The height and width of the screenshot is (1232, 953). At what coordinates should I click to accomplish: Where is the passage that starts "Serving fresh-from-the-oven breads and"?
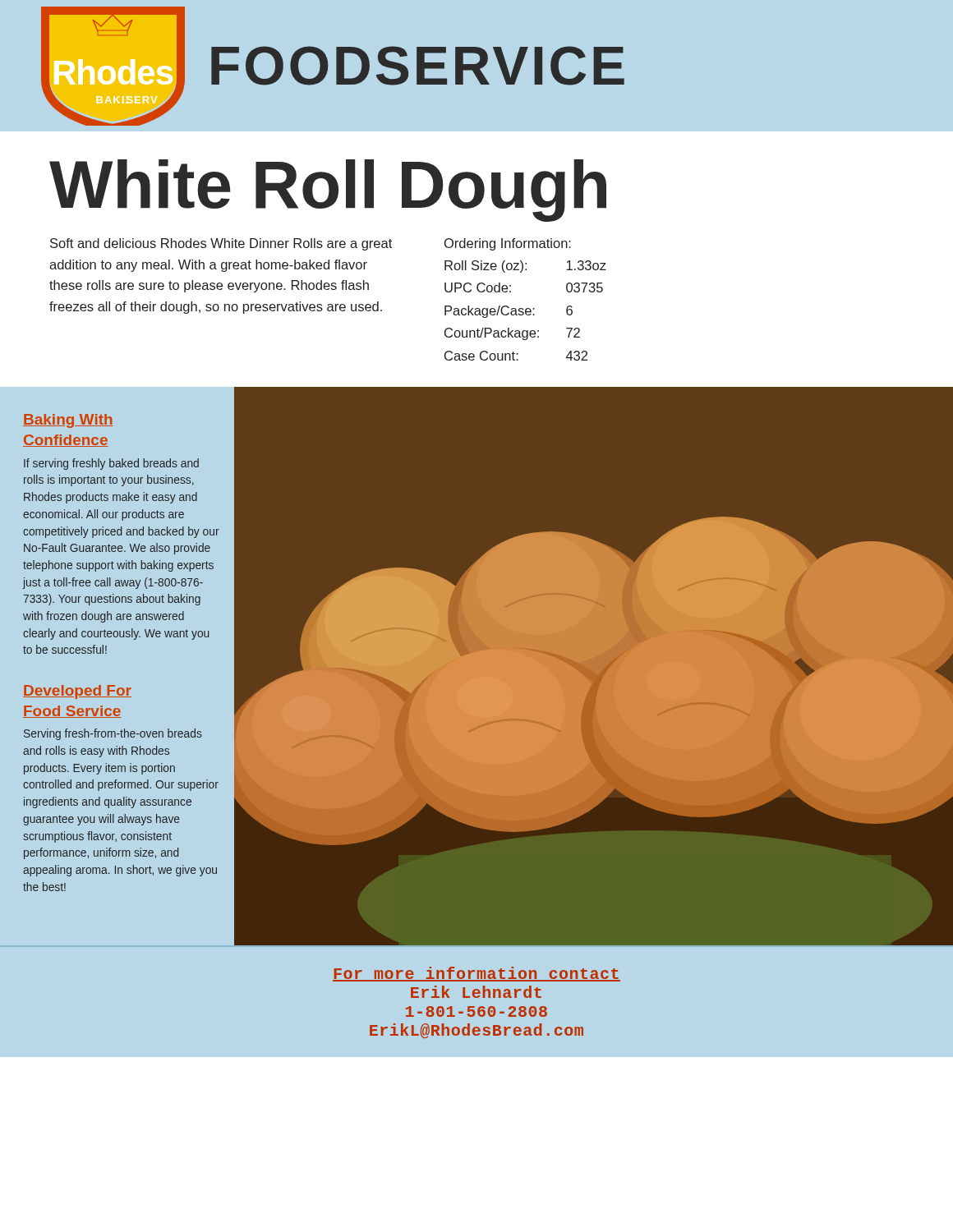121,811
